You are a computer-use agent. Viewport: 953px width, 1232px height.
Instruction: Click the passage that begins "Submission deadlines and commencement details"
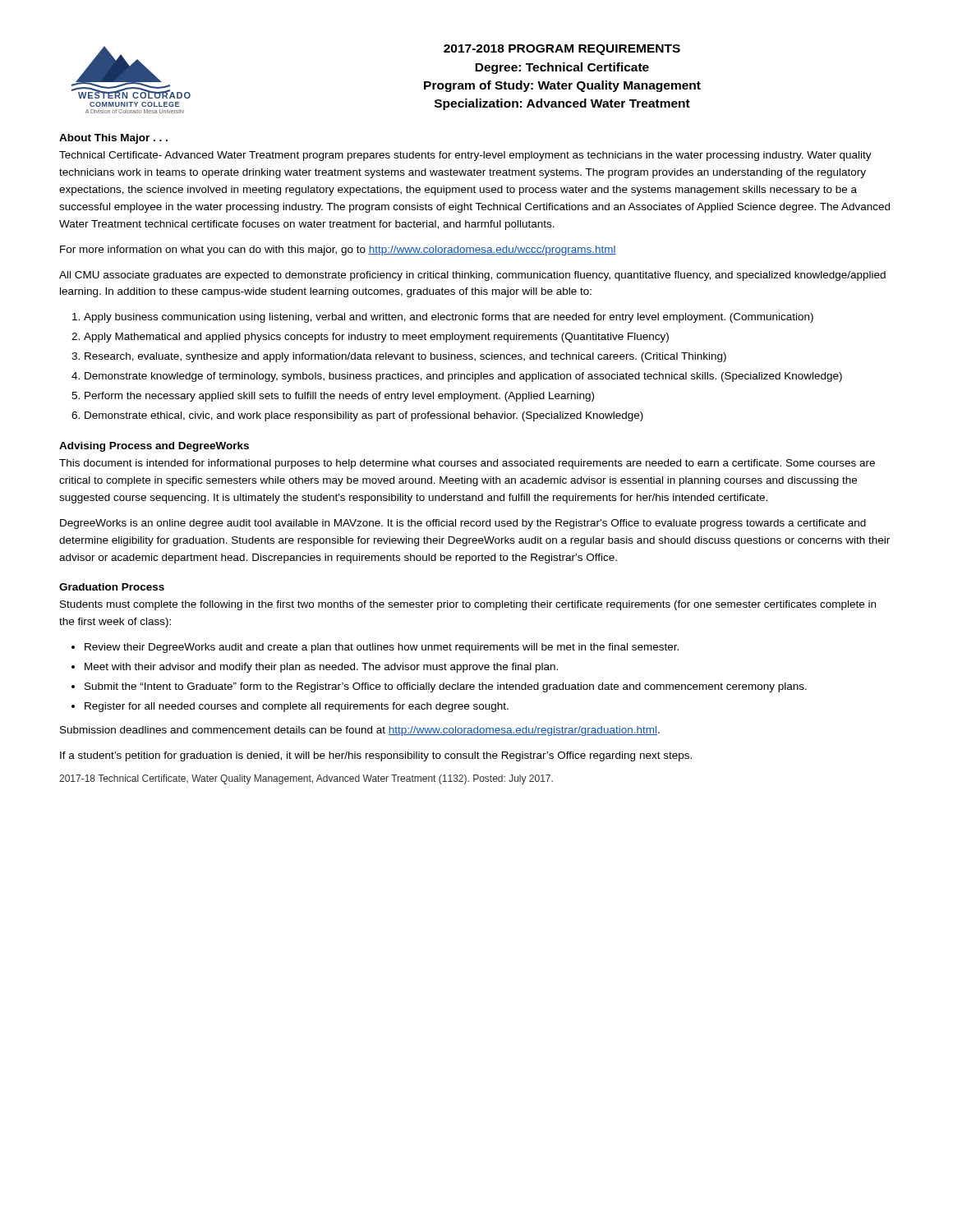coord(360,730)
